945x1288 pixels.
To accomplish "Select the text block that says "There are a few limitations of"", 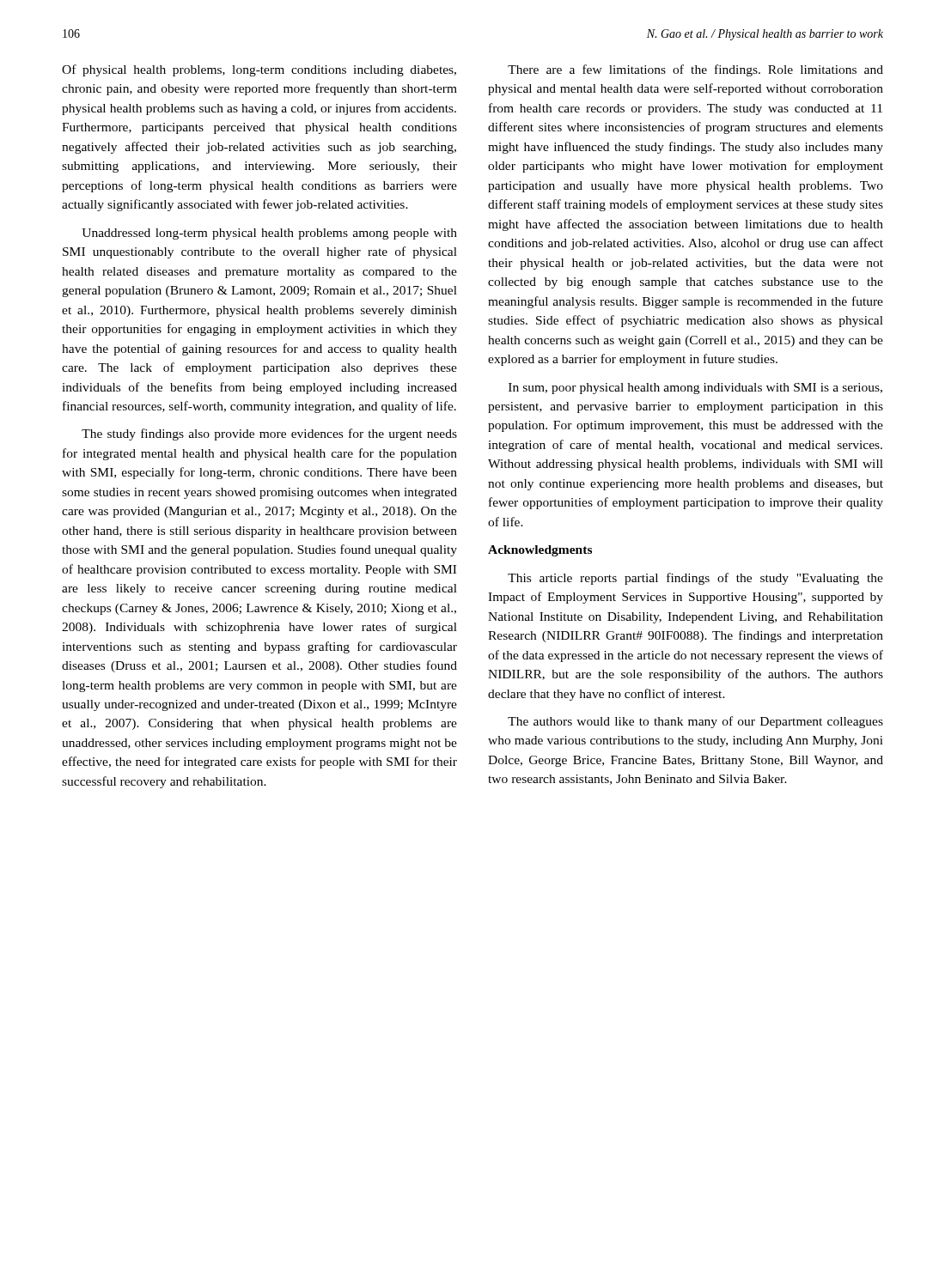I will 686,214.
